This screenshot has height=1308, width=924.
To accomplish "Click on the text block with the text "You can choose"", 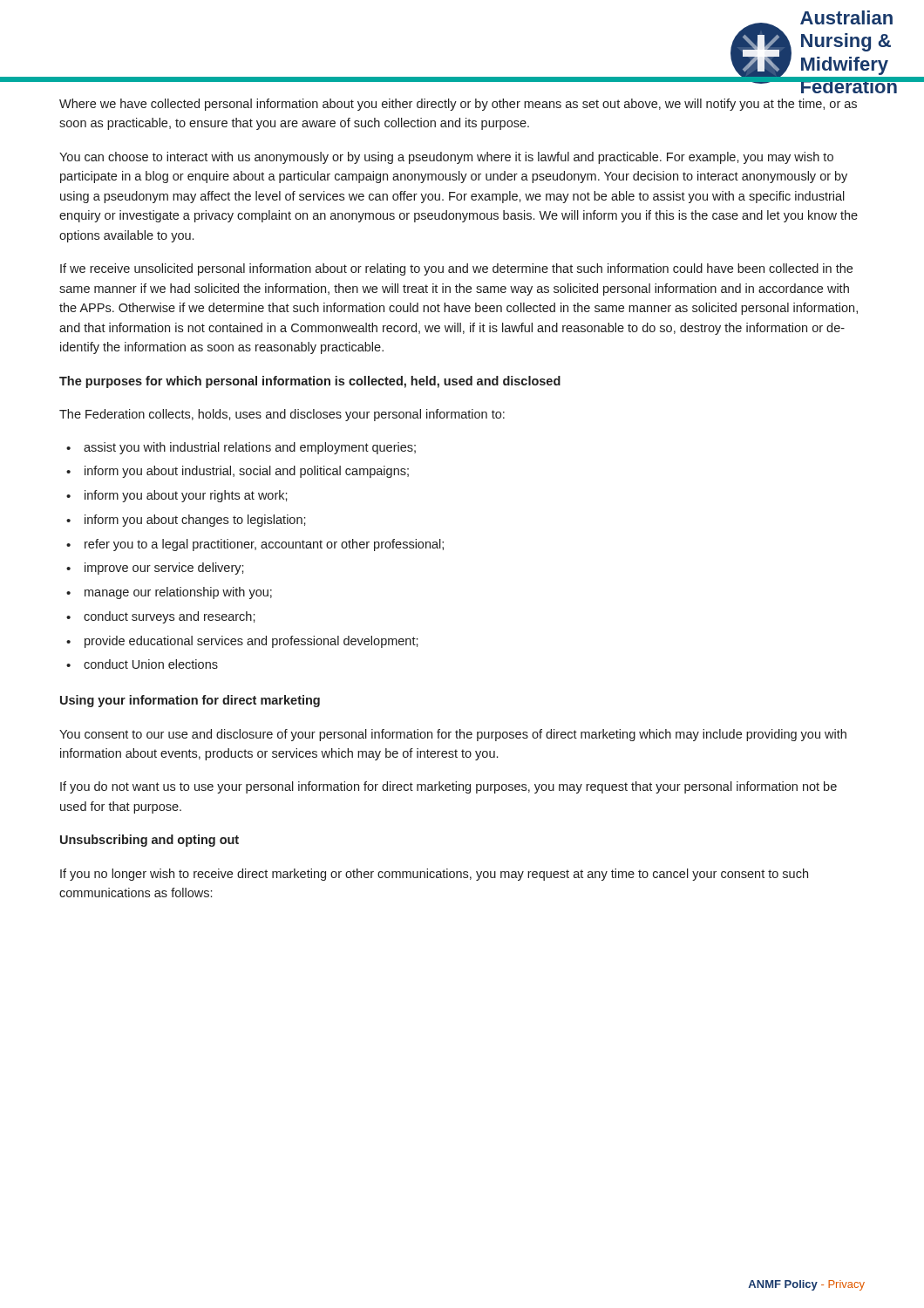I will pyautogui.click(x=462, y=196).
